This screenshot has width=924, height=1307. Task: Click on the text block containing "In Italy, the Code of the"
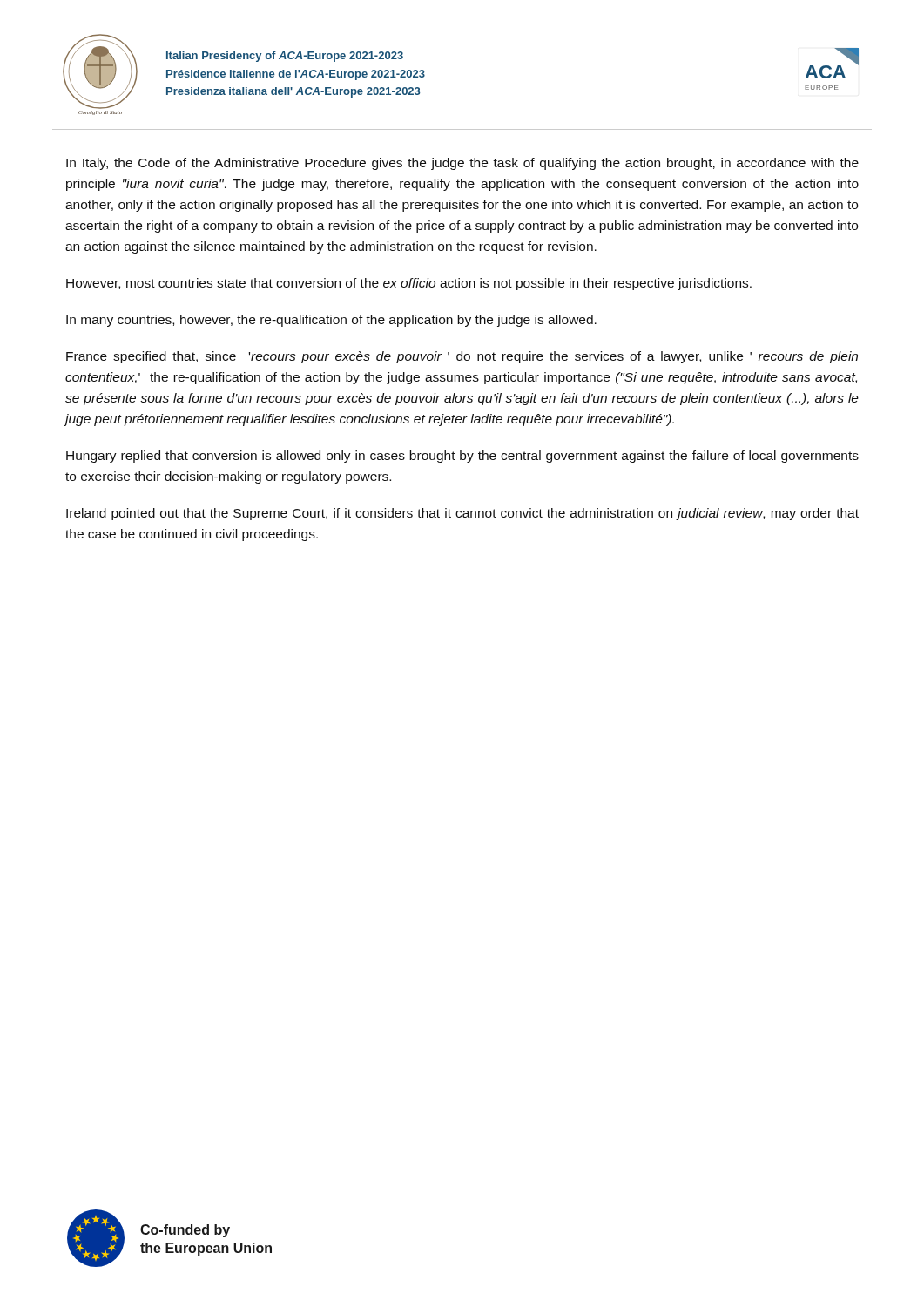[x=462, y=204]
